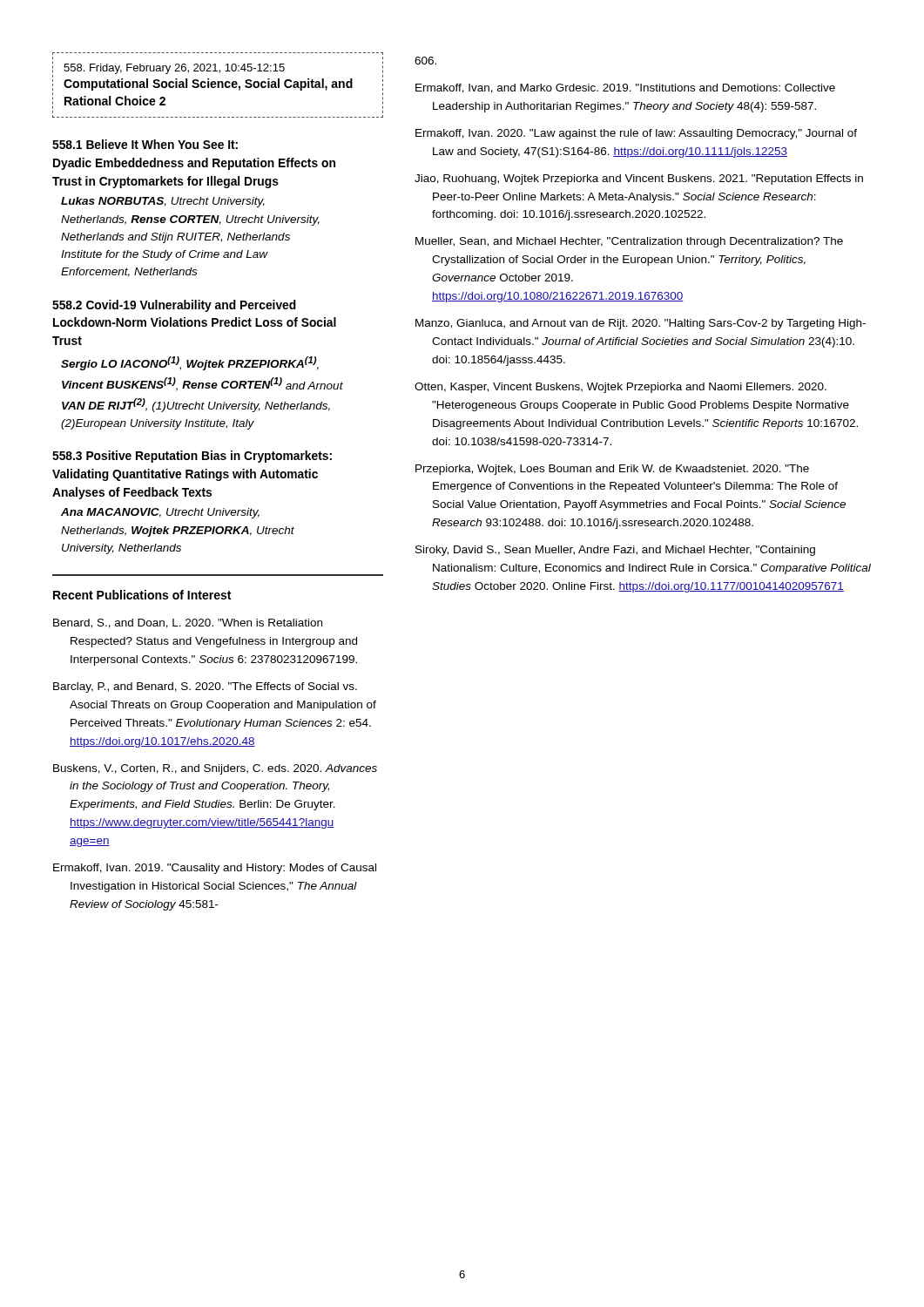Click on the list item containing "Ermakoff, Ivan, and Marko Grdesic. 2019. "Institutions"

(x=625, y=97)
